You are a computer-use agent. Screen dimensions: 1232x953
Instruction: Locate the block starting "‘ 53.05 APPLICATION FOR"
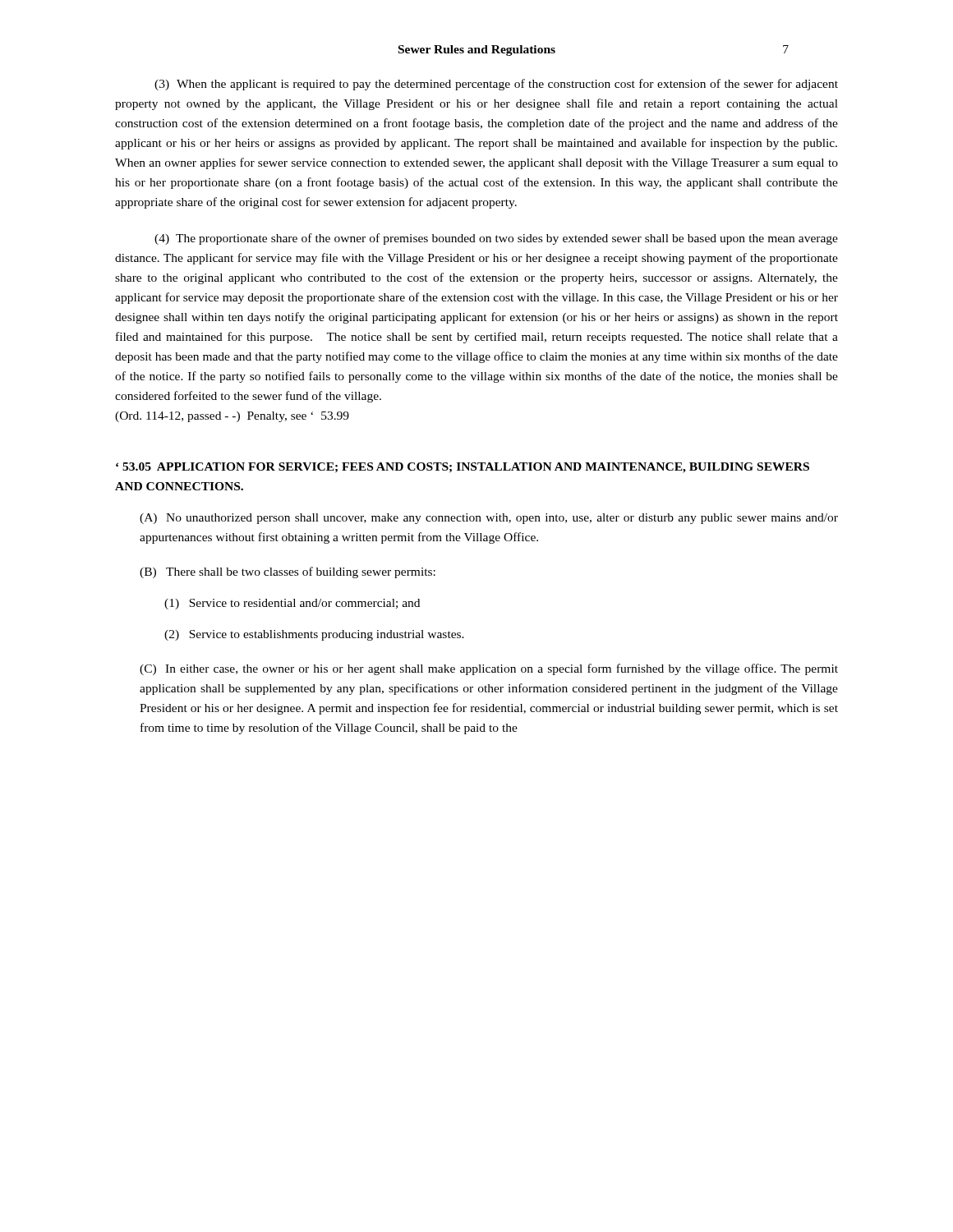(462, 476)
